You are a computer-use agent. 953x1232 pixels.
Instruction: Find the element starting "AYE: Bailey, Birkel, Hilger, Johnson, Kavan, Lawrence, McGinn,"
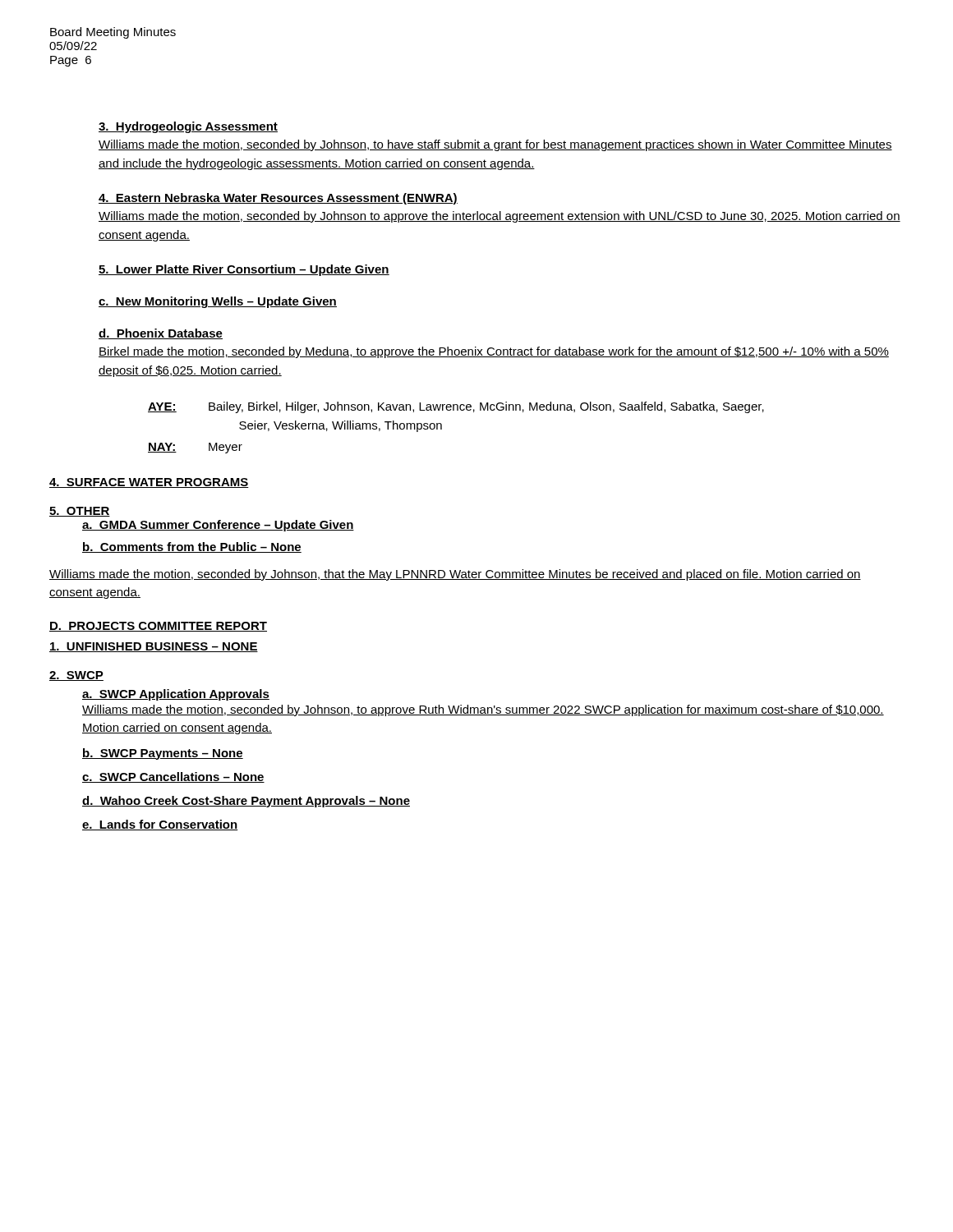click(526, 416)
